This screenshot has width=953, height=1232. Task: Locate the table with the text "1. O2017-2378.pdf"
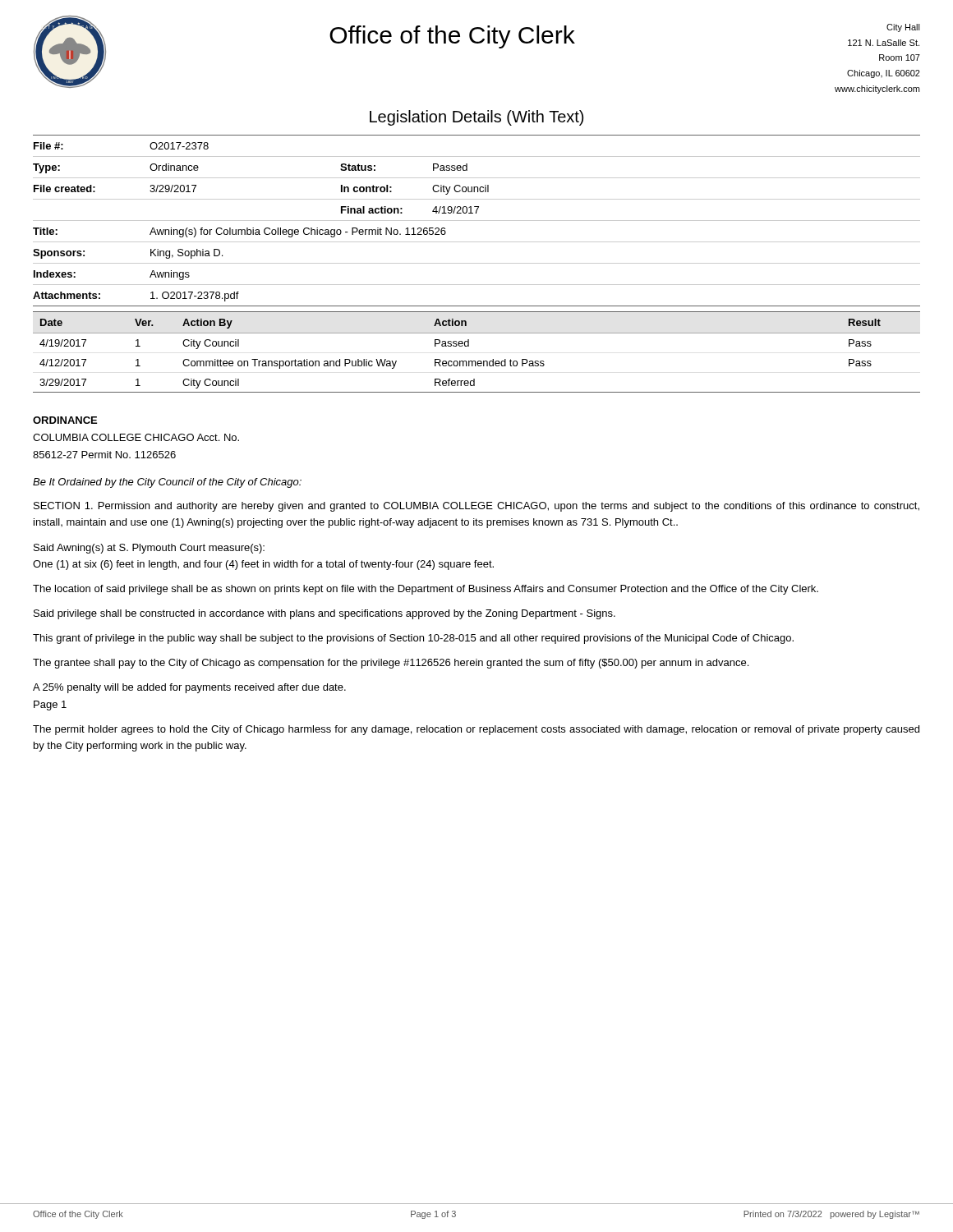coord(476,221)
